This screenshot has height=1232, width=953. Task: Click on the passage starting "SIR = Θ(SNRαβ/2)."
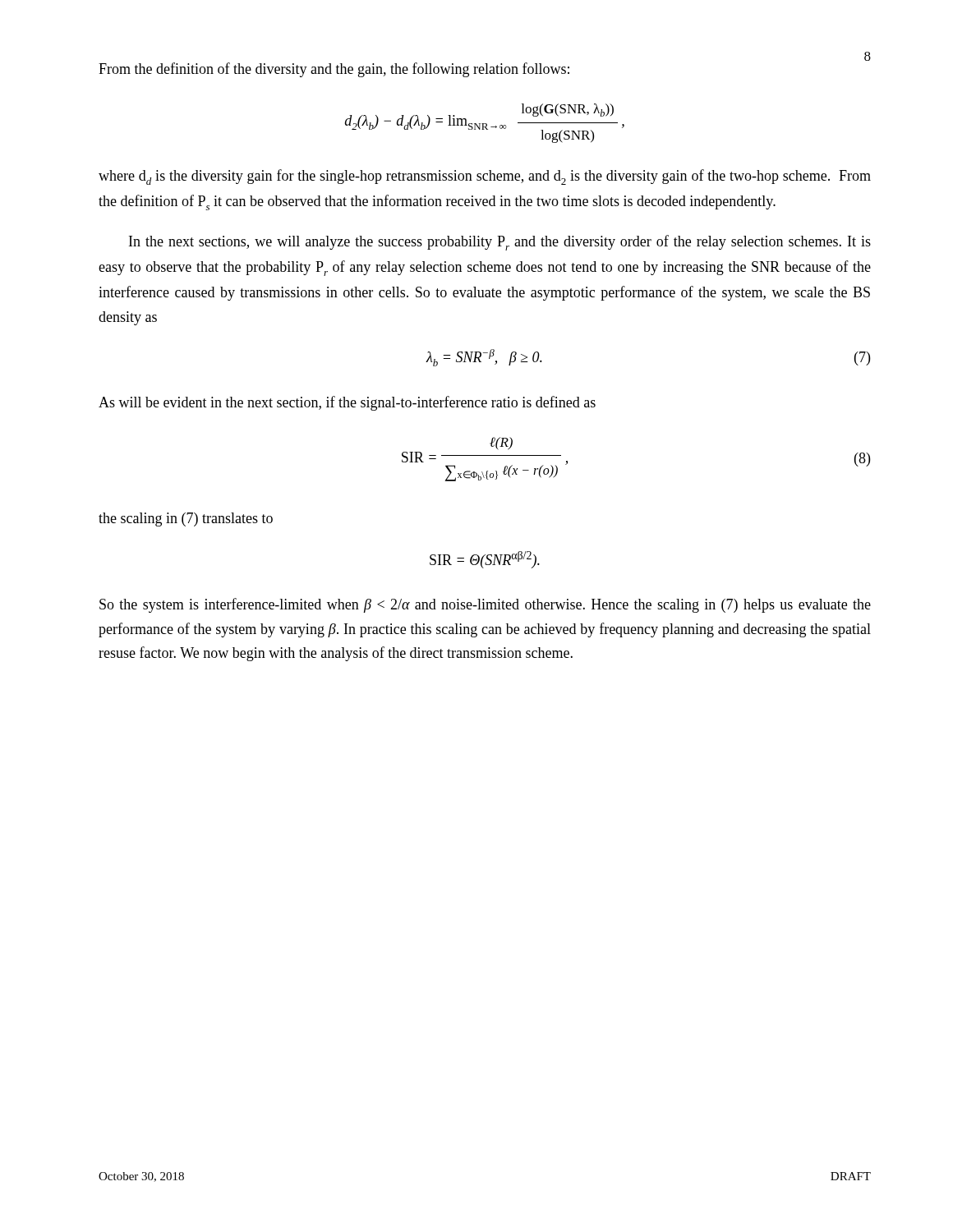coord(485,560)
